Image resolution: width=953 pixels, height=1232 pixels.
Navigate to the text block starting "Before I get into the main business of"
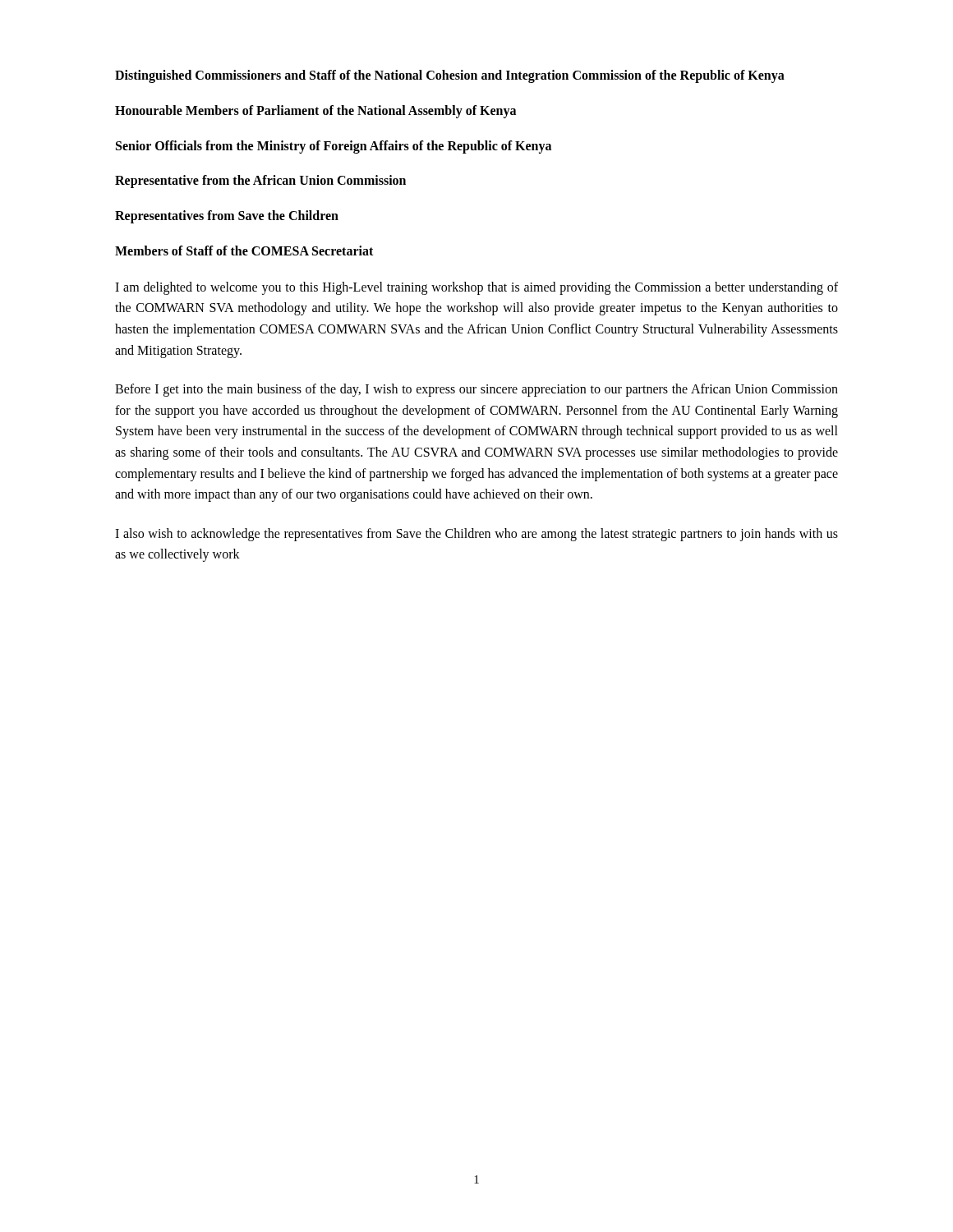coord(476,442)
